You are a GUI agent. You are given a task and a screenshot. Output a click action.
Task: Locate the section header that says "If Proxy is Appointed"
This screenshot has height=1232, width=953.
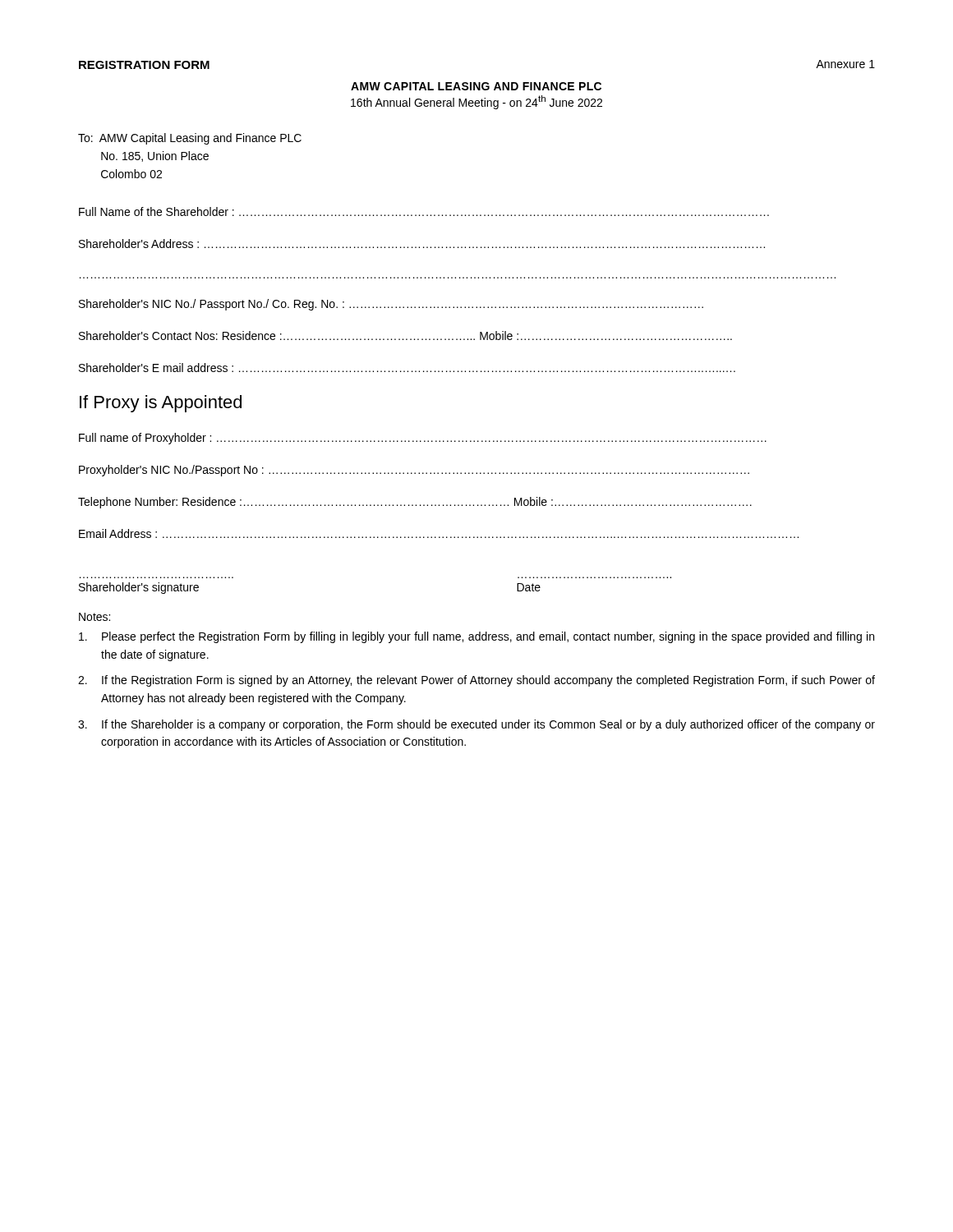160,402
